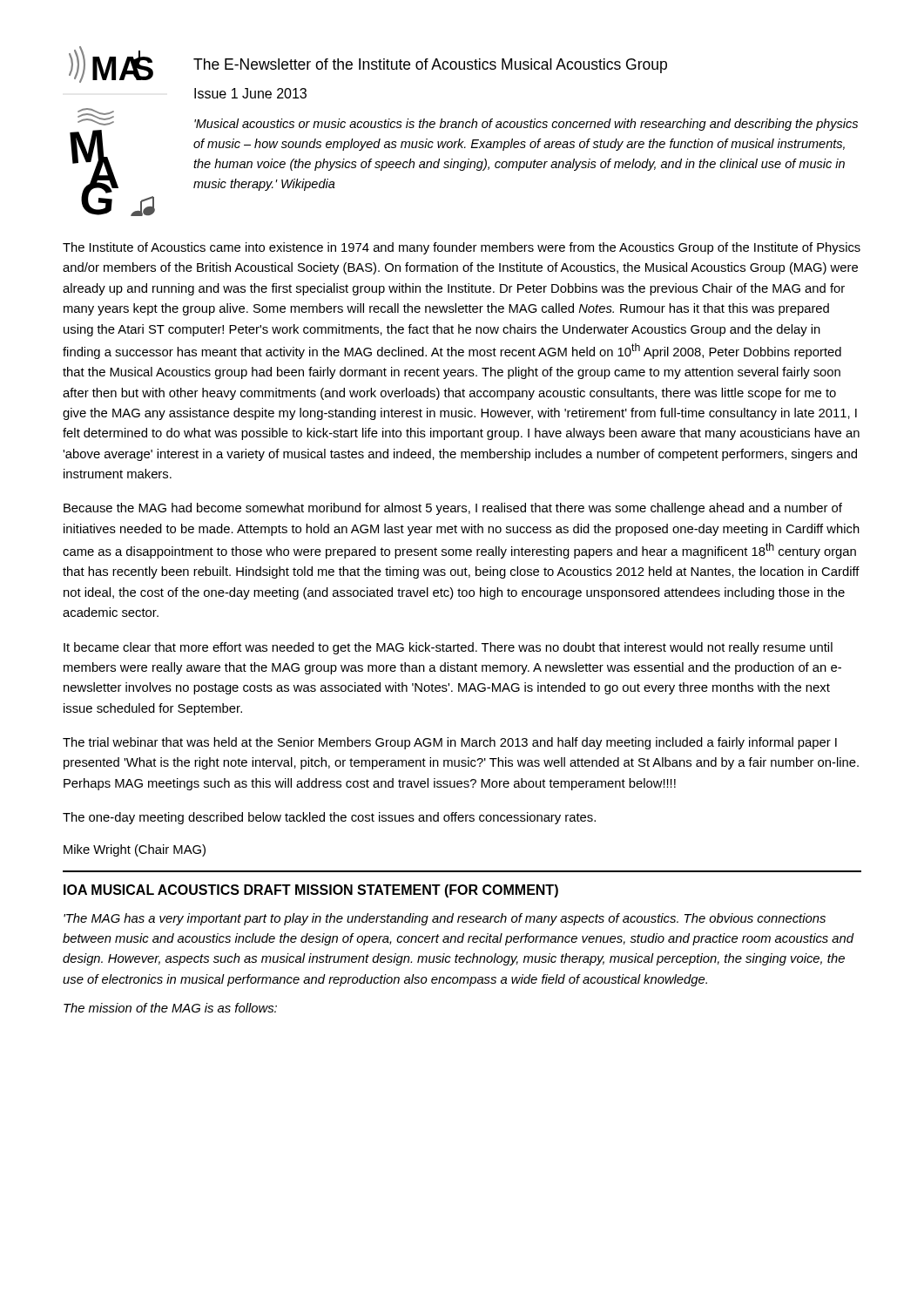Click on the logo
Image resolution: width=924 pixels, height=1307 pixels.
click(x=118, y=130)
